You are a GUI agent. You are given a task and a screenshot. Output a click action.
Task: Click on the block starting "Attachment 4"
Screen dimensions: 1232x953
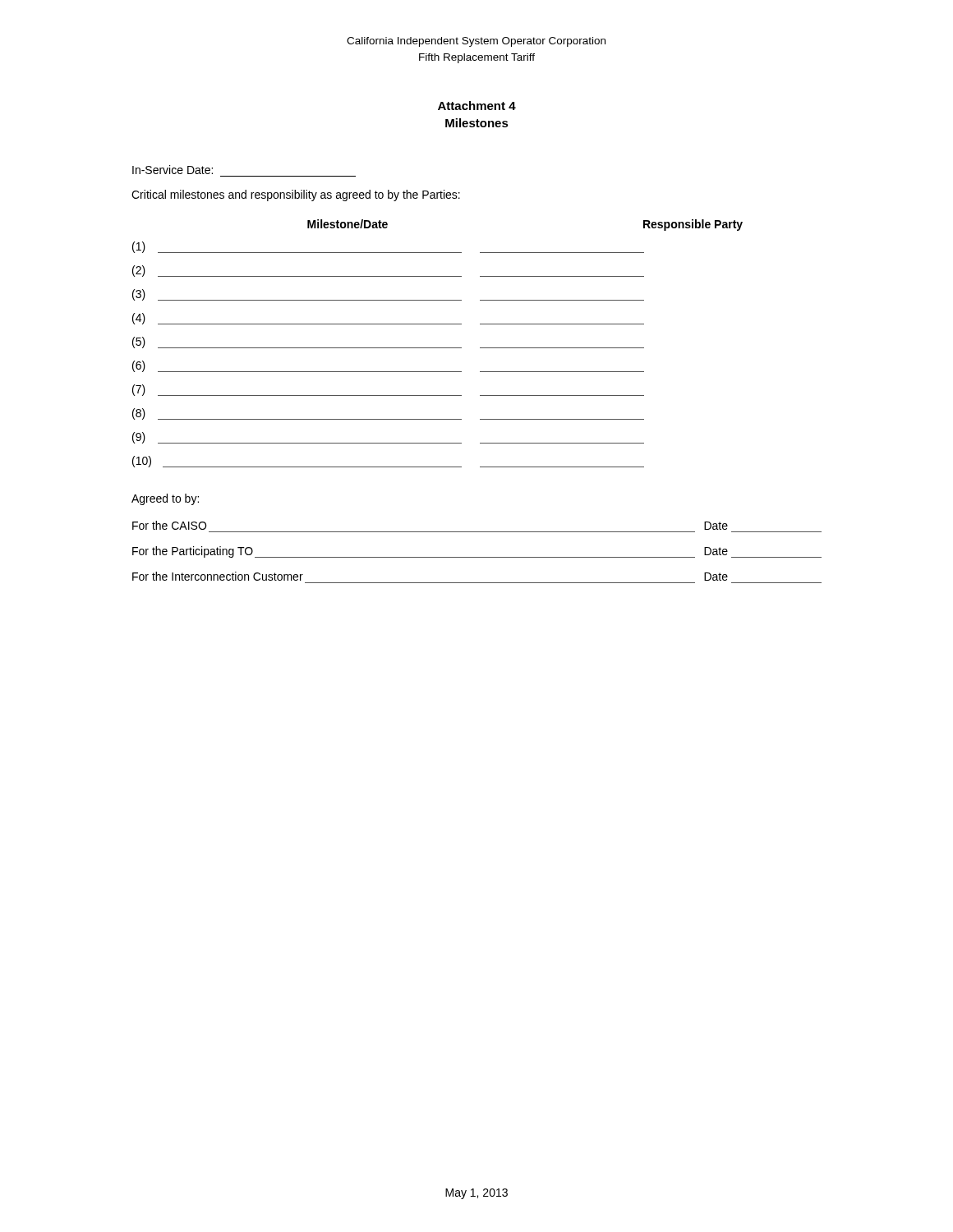click(x=476, y=106)
